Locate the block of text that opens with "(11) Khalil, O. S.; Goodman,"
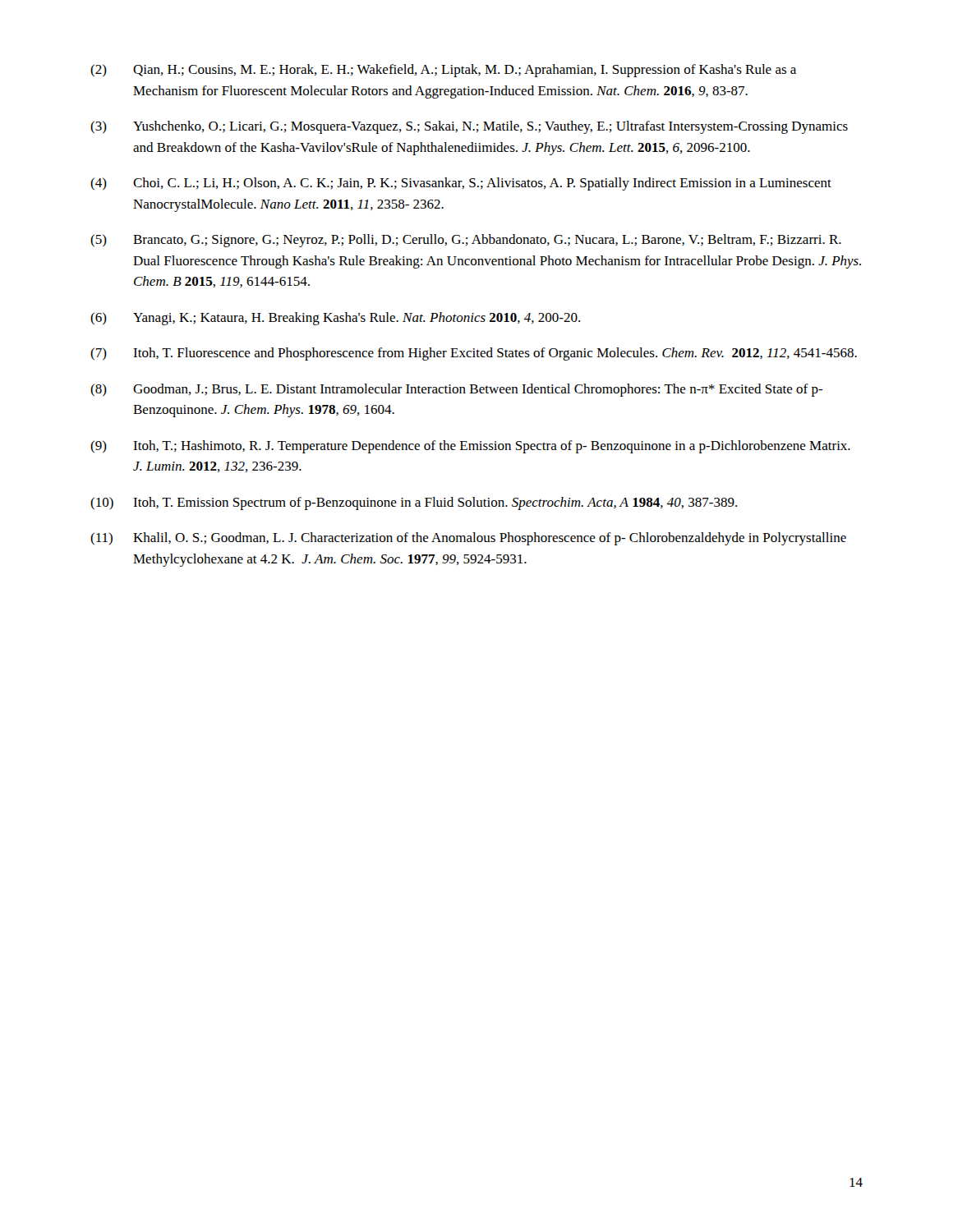The width and height of the screenshot is (953, 1232). 476,548
